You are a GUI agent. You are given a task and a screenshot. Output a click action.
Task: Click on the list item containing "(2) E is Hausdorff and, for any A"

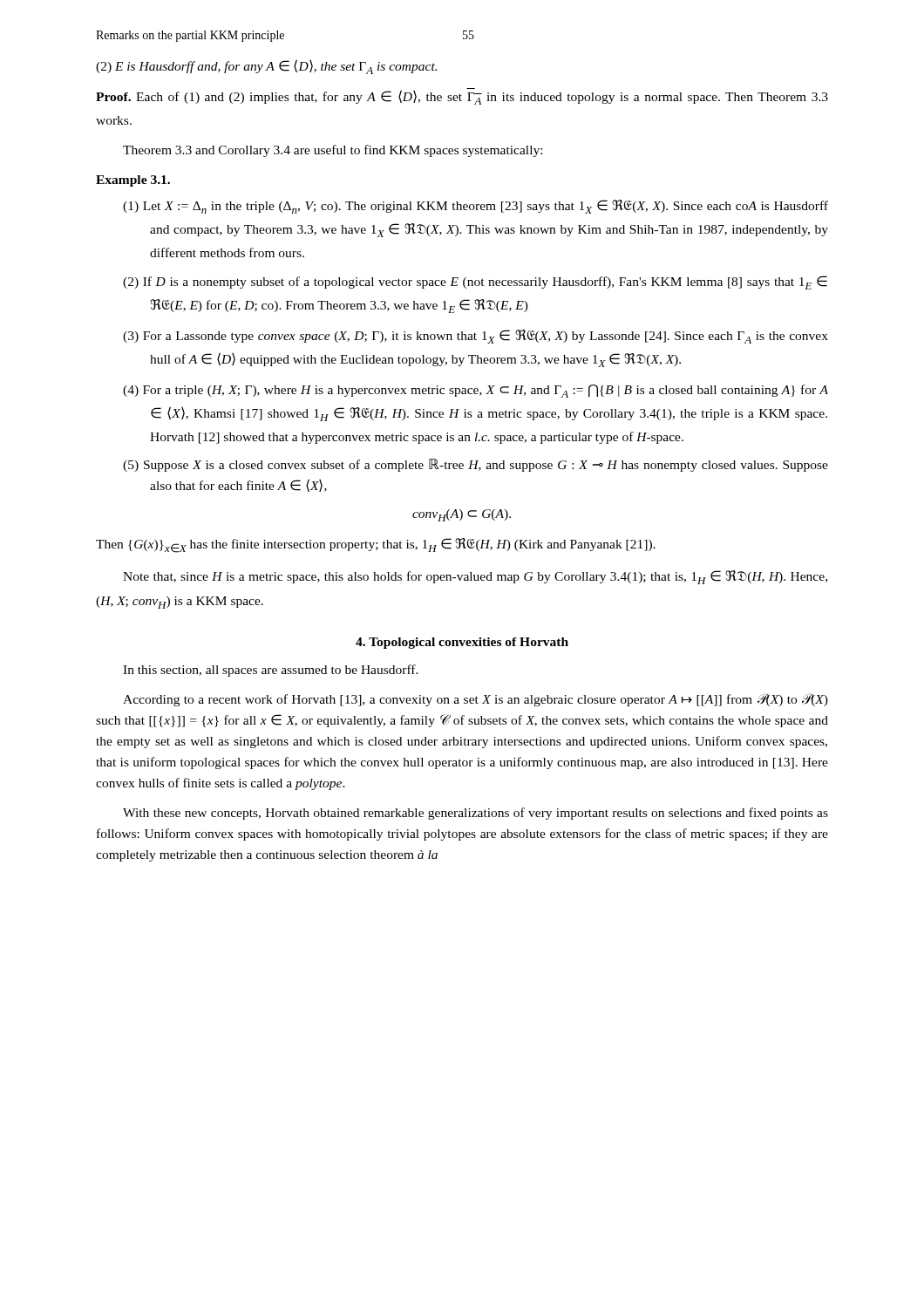point(266,67)
